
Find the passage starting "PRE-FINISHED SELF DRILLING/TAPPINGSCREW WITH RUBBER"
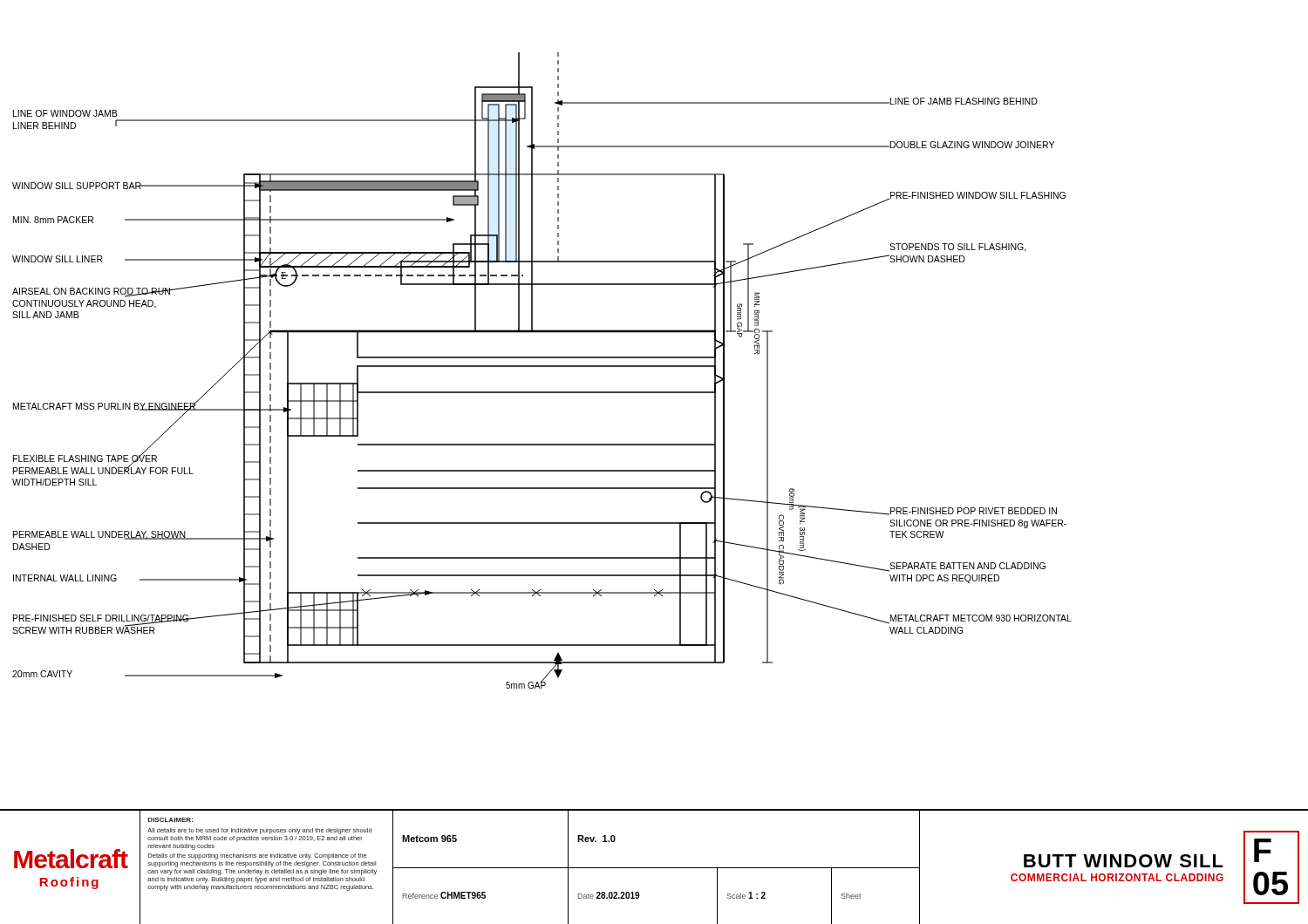[101, 624]
